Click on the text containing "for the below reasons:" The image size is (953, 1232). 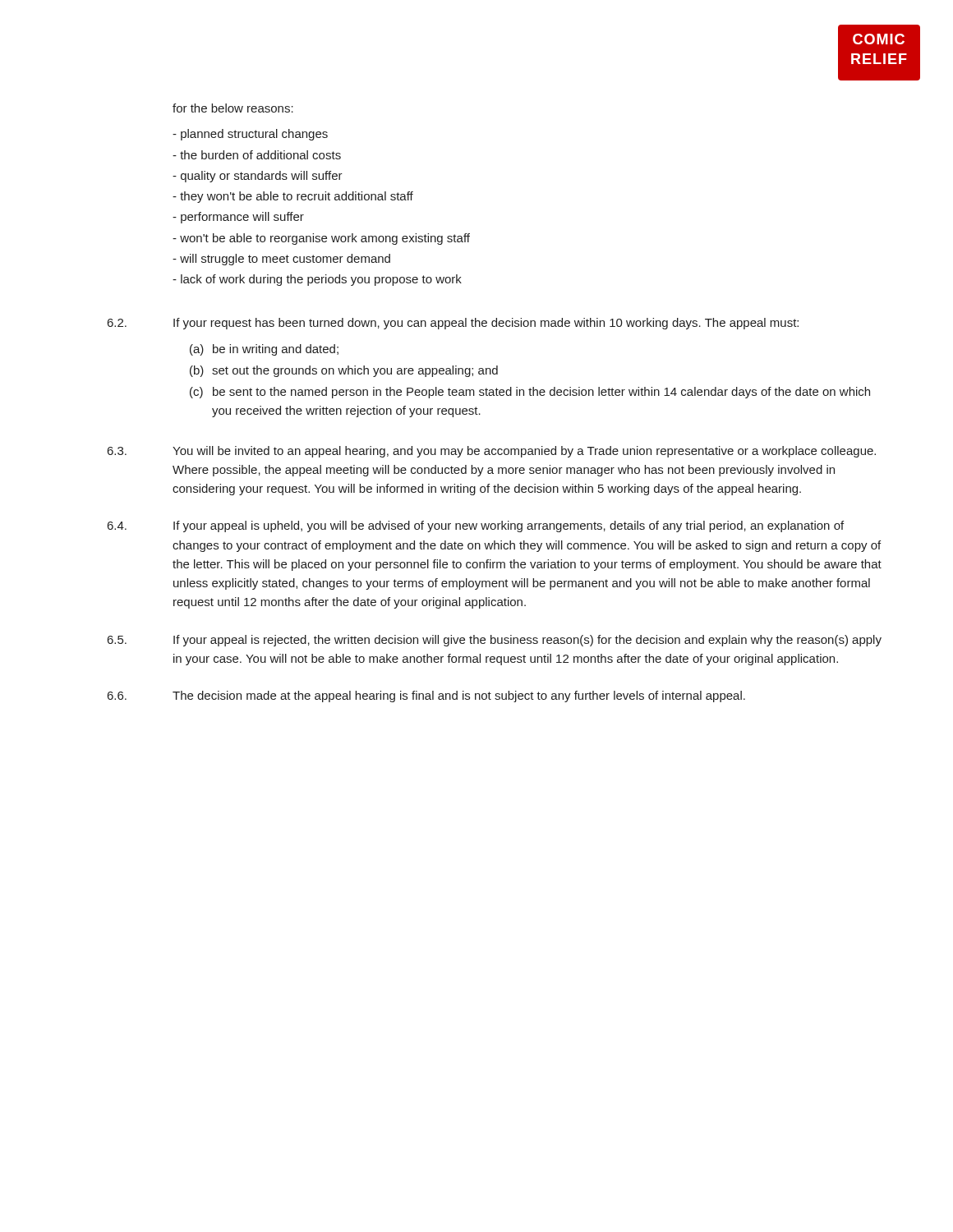click(x=233, y=108)
